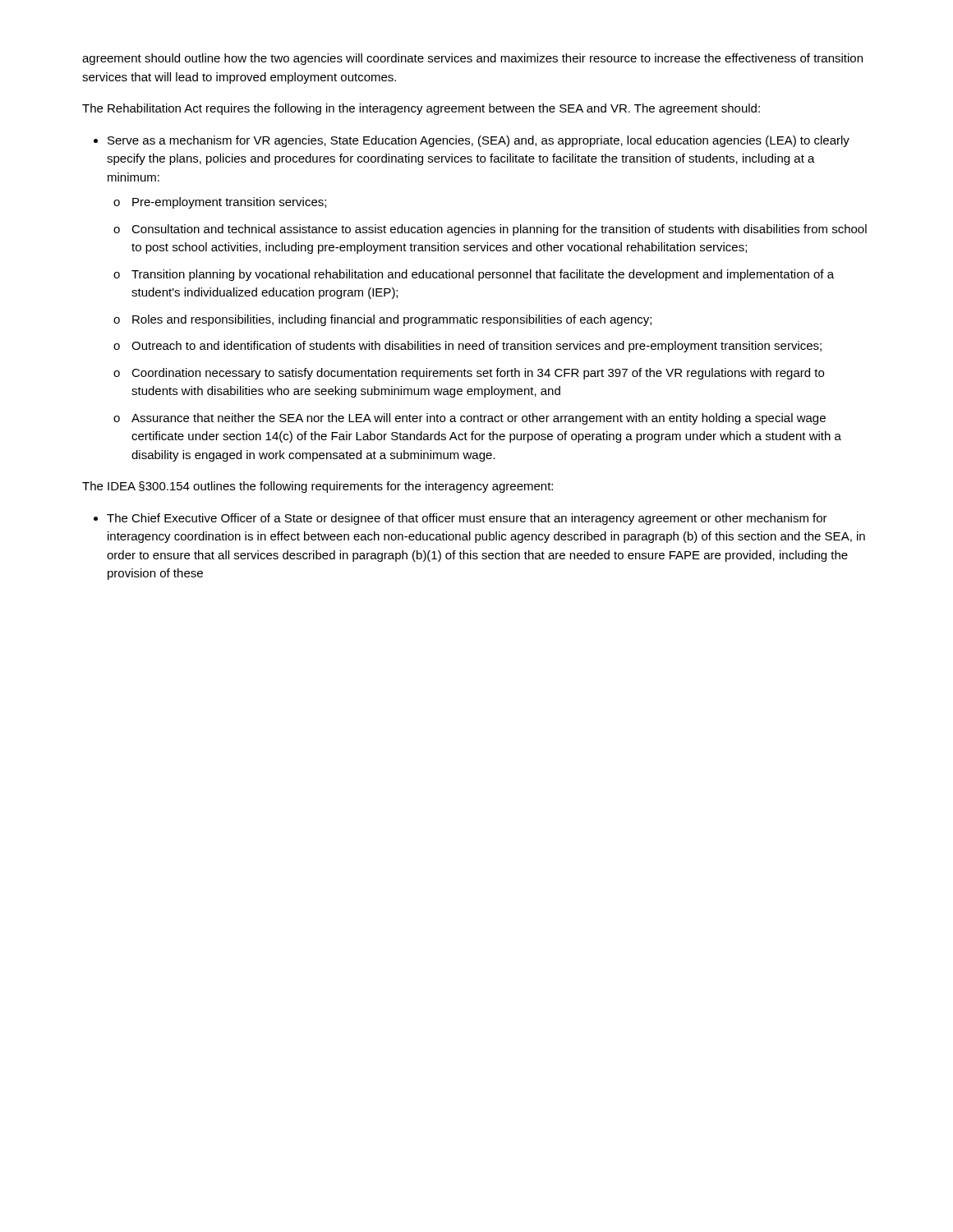Locate the list item containing "Outreach to and"
This screenshot has width=953, height=1232.
click(501, 346)
